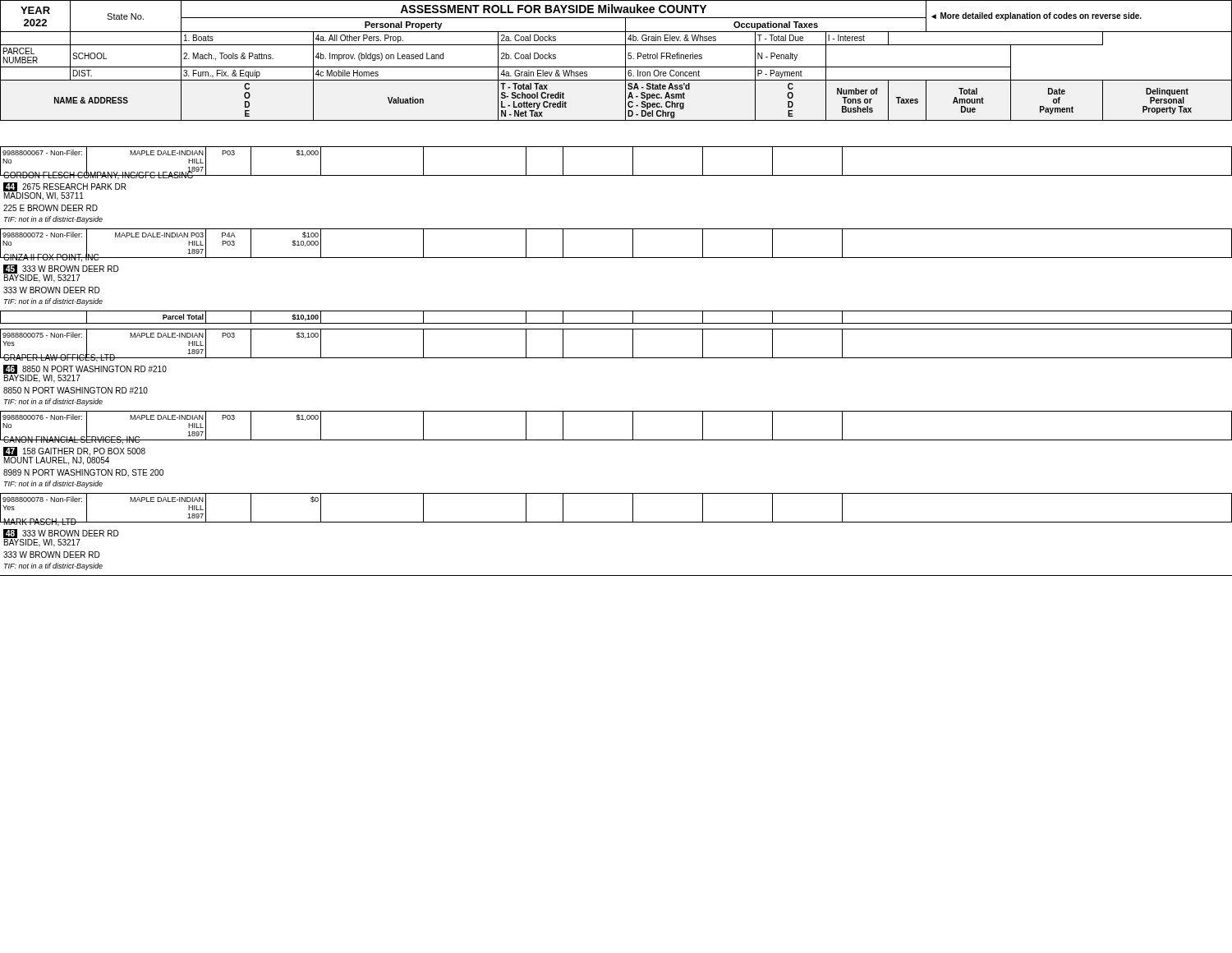1232x953 pixels.
Task: Locate the region starting "46 8850 N PORT WASHINGTON RD #210BAYSIDE, WI,"
Action: (85, 374)
